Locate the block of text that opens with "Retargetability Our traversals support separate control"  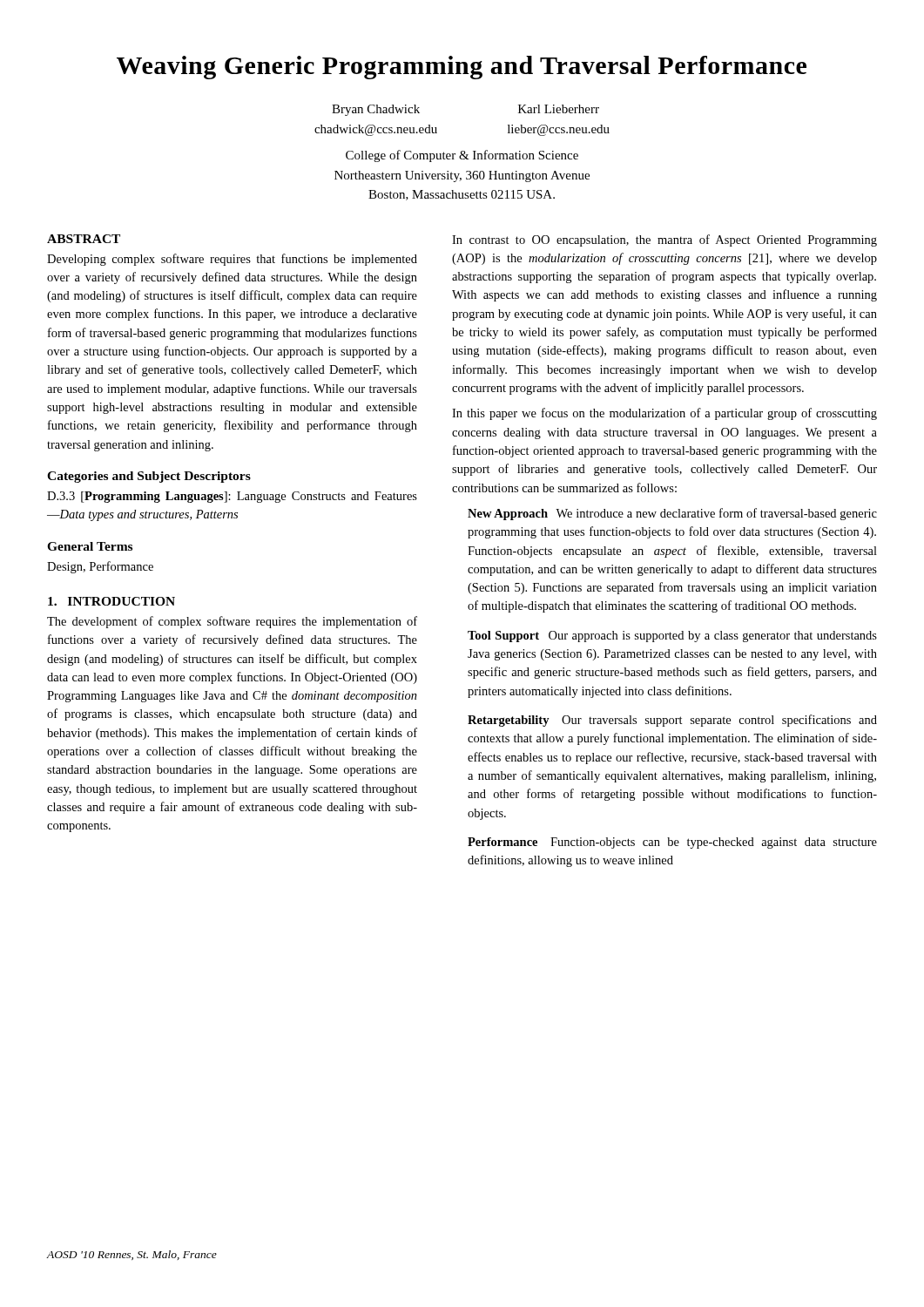coord(672,767)
